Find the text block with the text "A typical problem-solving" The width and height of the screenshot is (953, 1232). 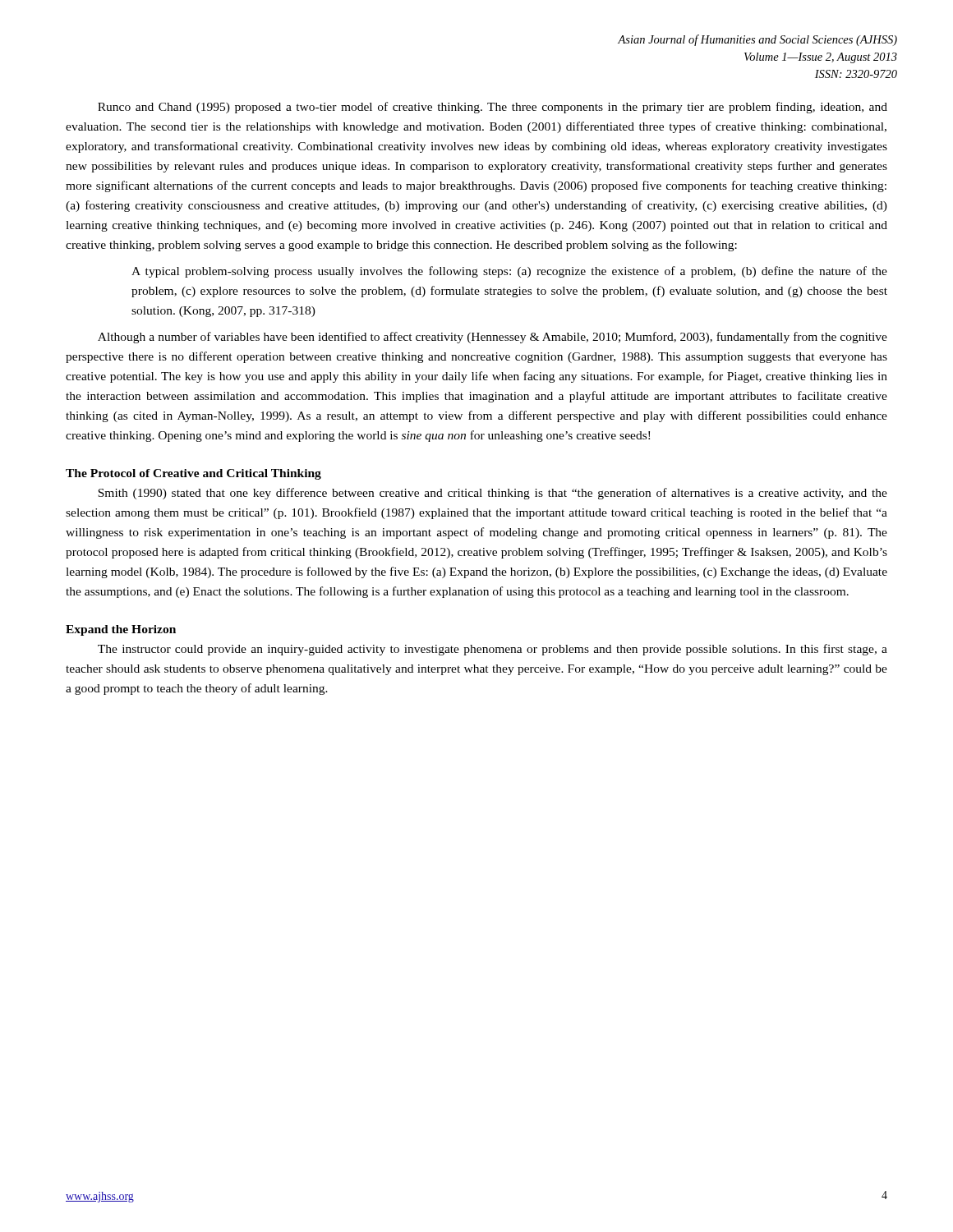tap(509, 290)
